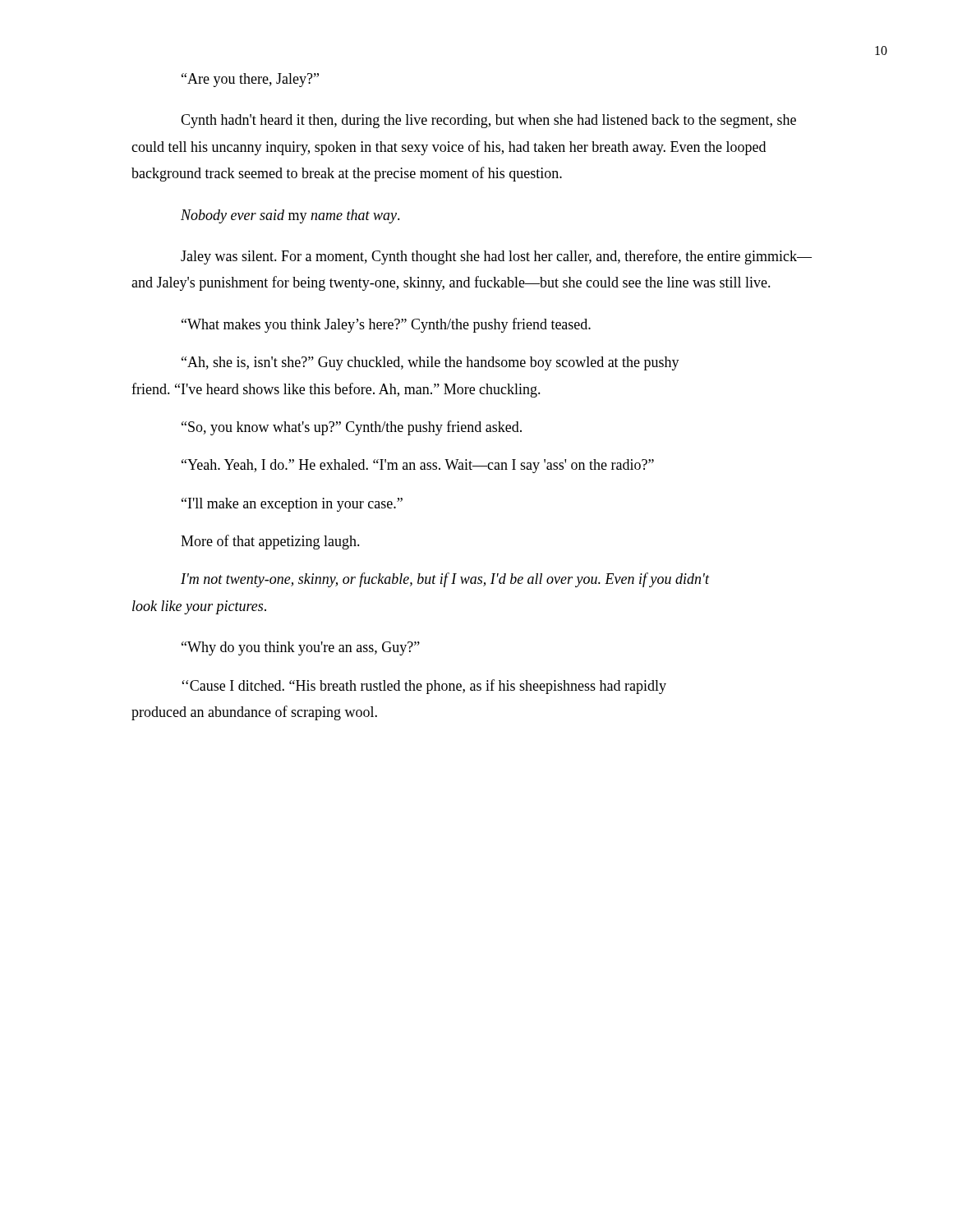Locate the block of text that opens with "“Ah, she is, isn't she?” Guy"
The height and width of the screenshot is (1232, 953).
tap(430, 362)
